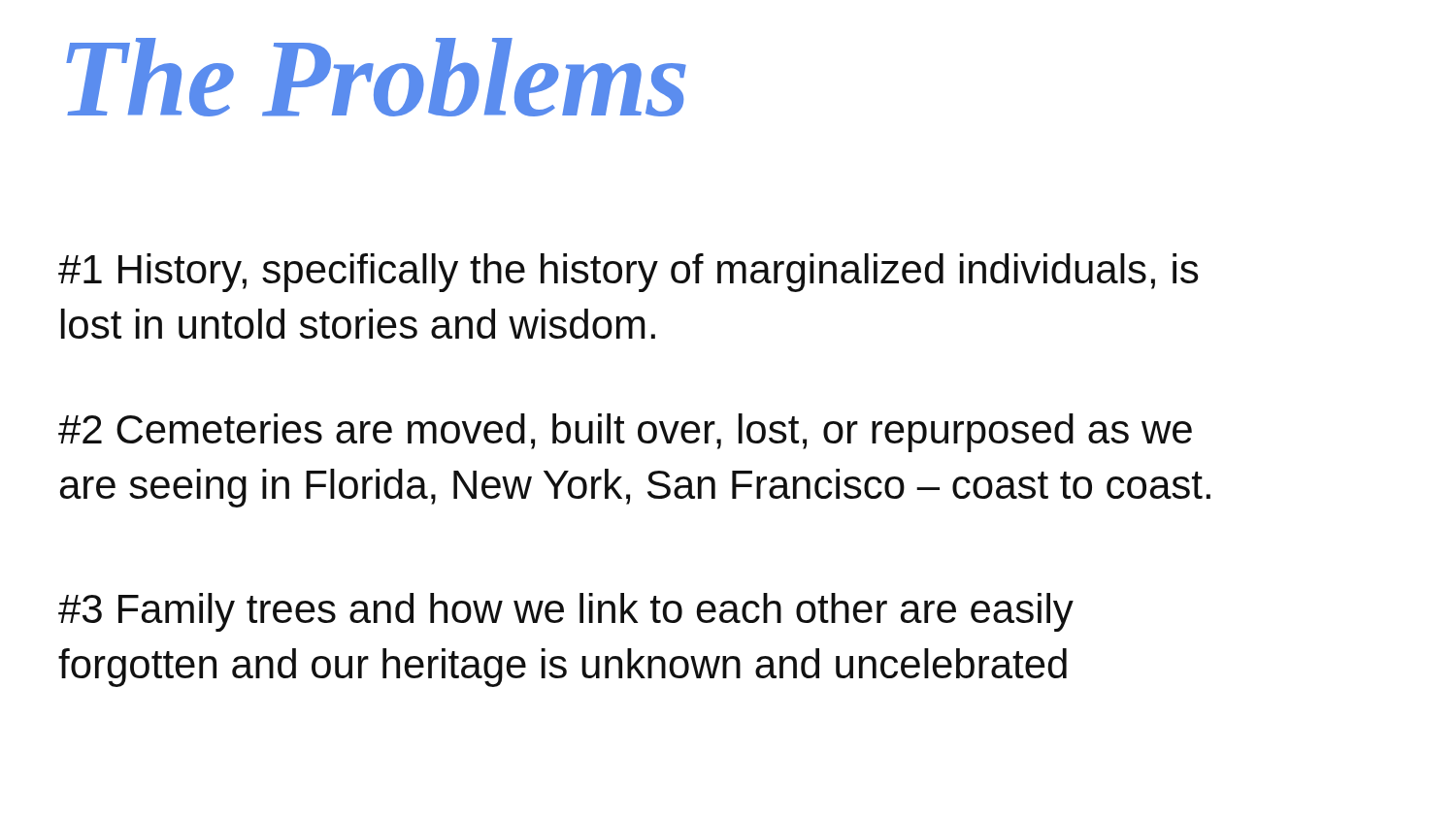Locate the title that says "The Problems"
This screenshot has width=1456, height=819.
point(373,79)
